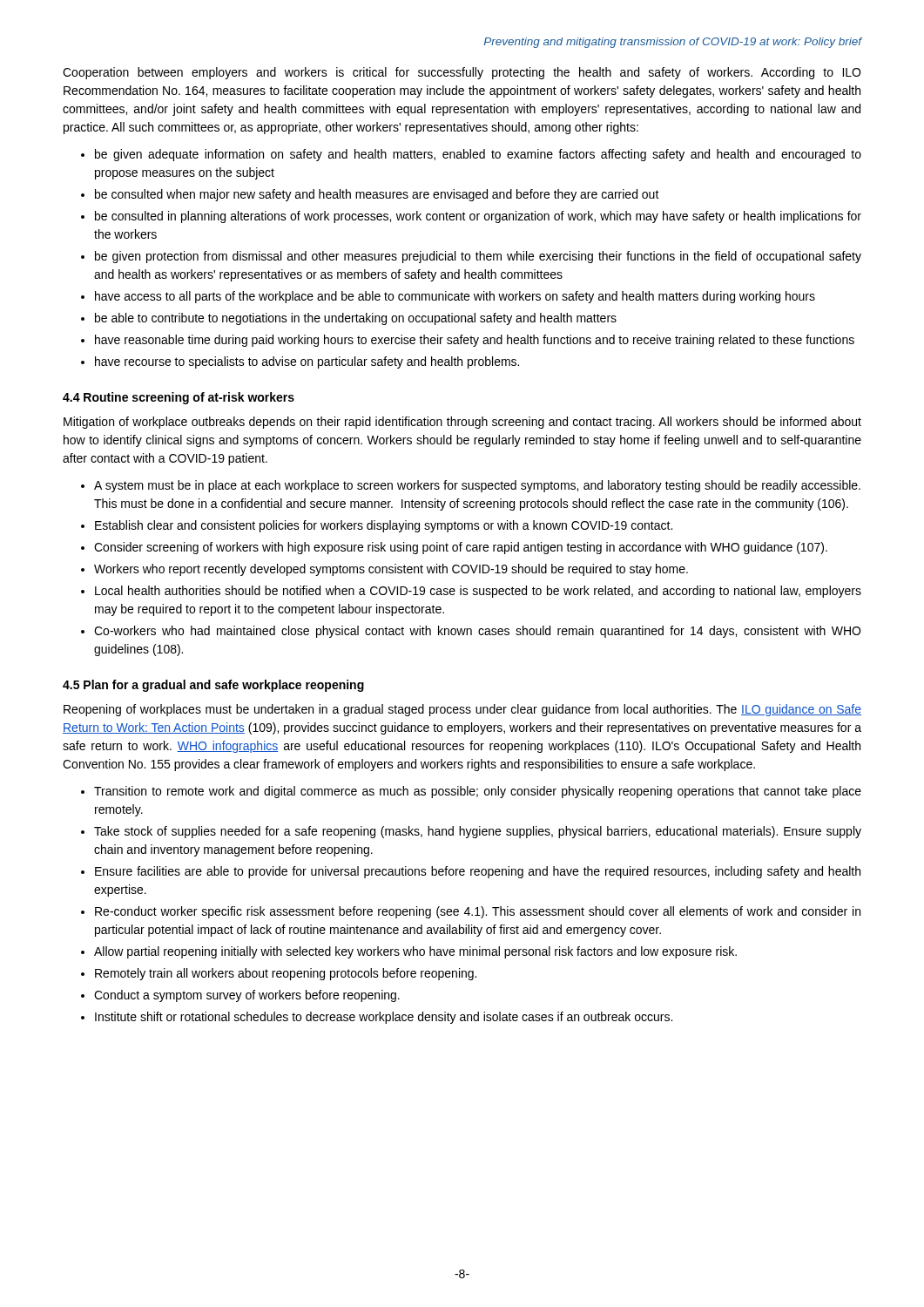Click on the element starting "Allow partial reopening initially"
This screenshot has height=1307, width=924.
click(416, 951)
